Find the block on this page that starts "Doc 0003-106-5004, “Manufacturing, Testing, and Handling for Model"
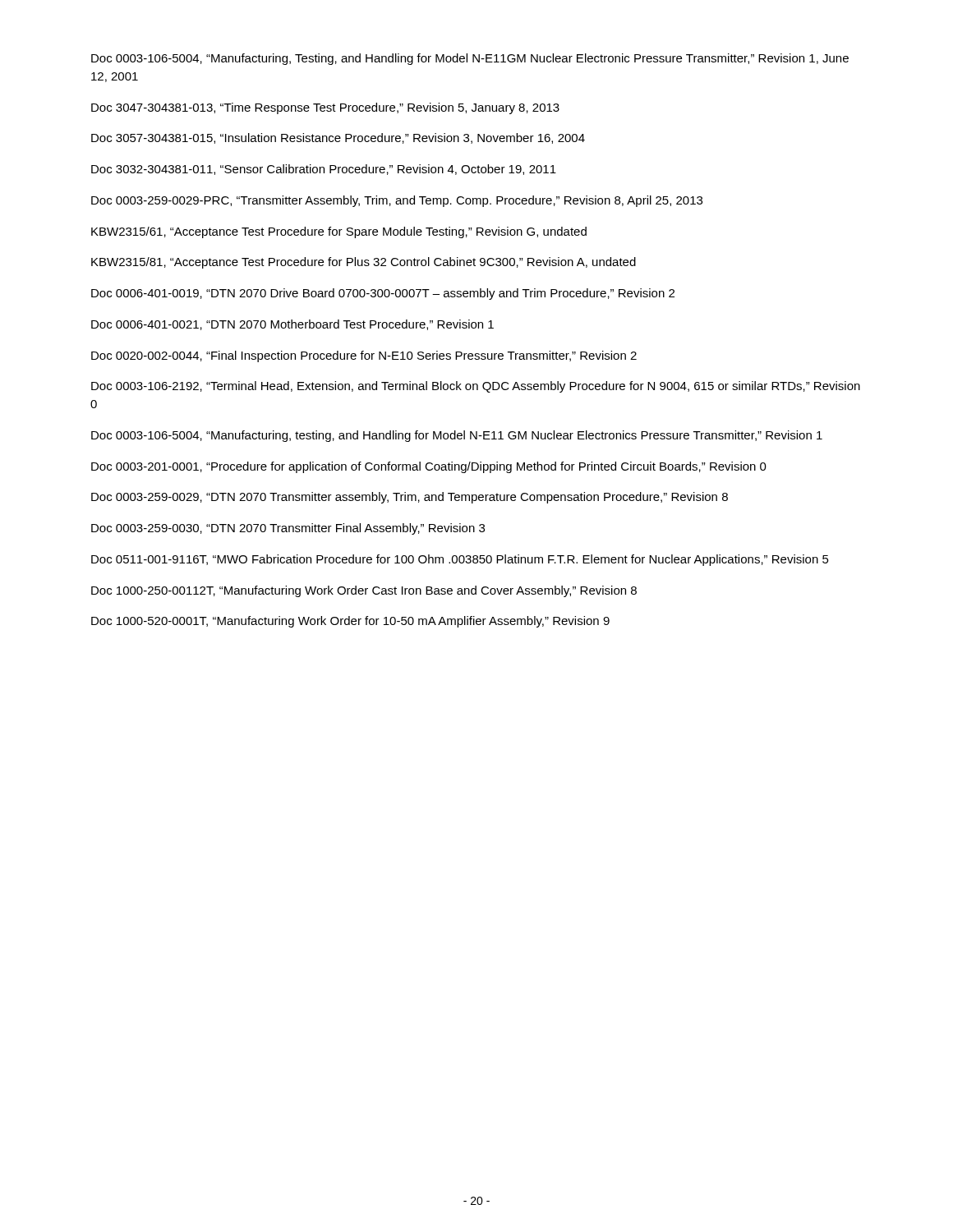Viewport: 953px width, 1232px height. click(470, 67)
